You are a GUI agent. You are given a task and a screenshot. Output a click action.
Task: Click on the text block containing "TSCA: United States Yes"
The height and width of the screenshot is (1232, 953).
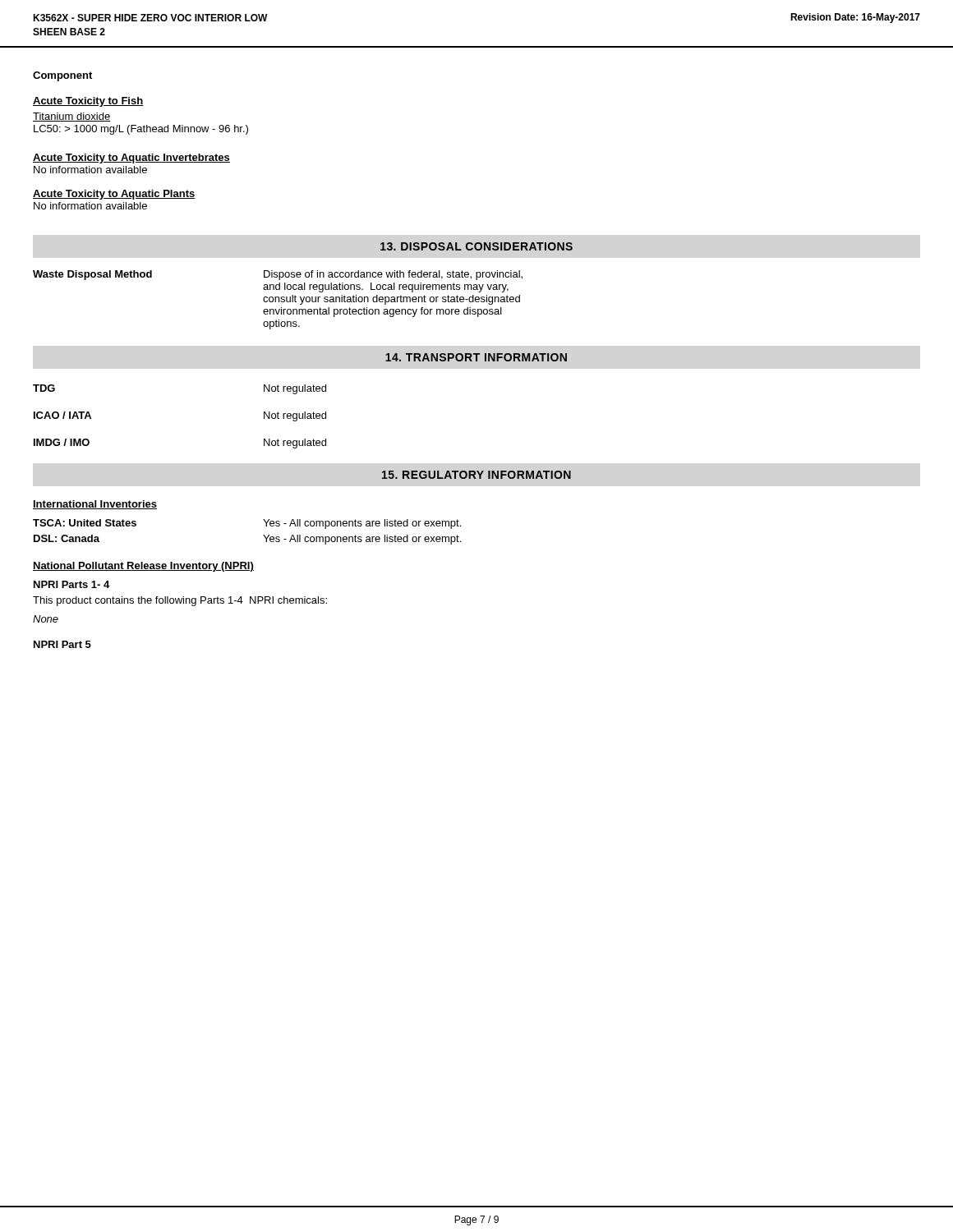tap(78, 524)
